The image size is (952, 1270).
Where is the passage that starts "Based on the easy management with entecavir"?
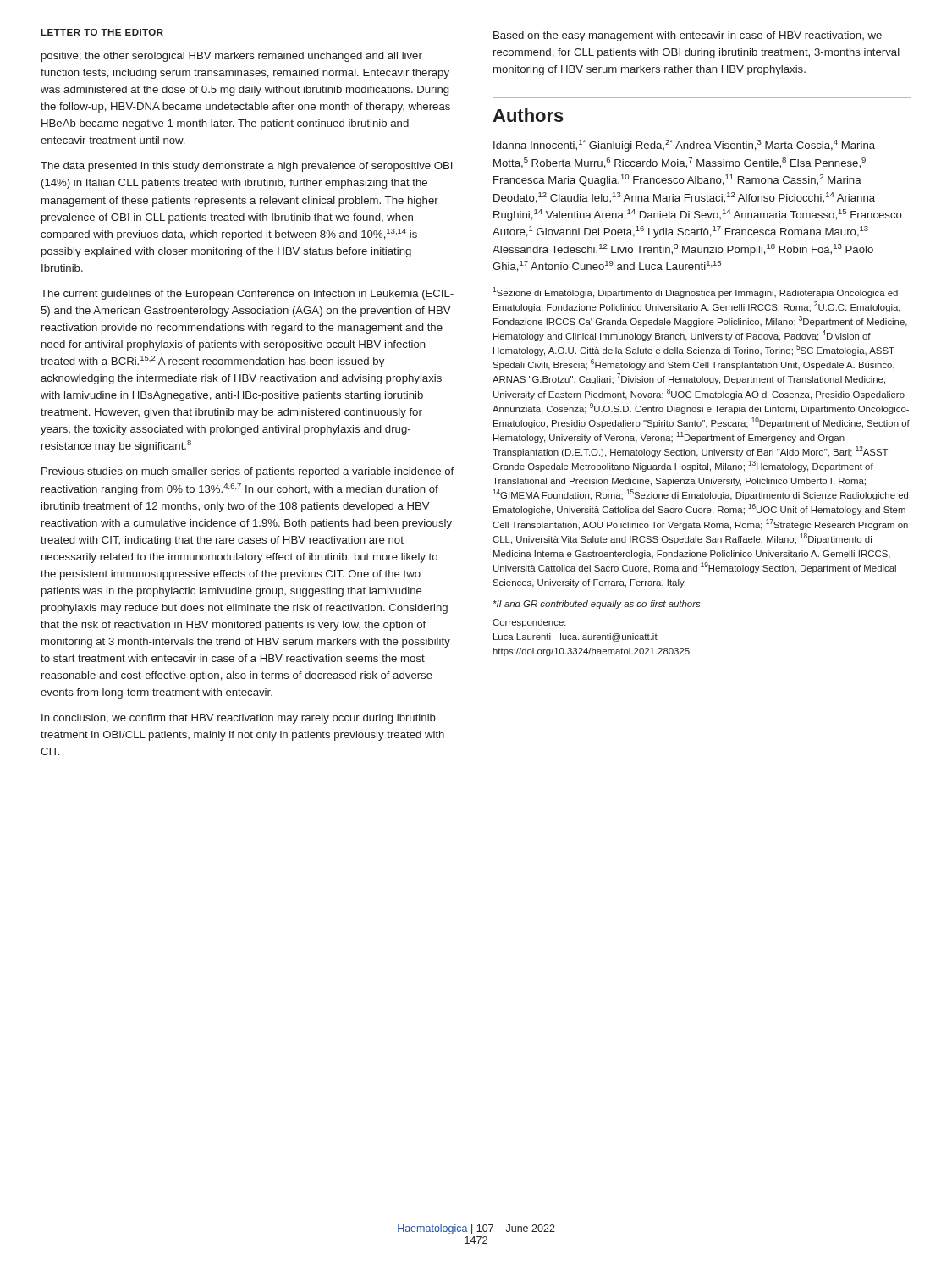(x=696, y=52)
